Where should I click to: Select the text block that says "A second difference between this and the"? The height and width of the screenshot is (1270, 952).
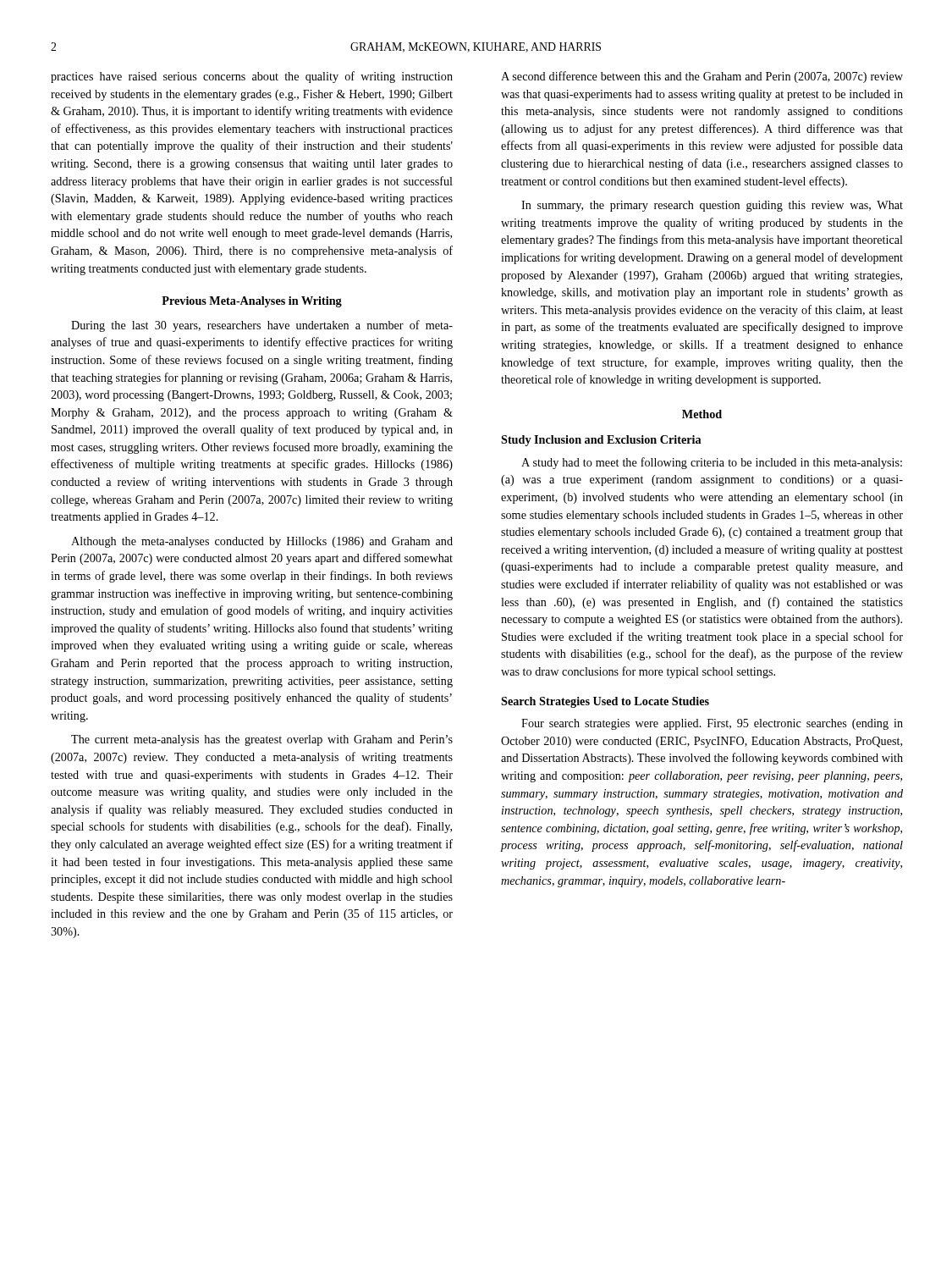702,129
